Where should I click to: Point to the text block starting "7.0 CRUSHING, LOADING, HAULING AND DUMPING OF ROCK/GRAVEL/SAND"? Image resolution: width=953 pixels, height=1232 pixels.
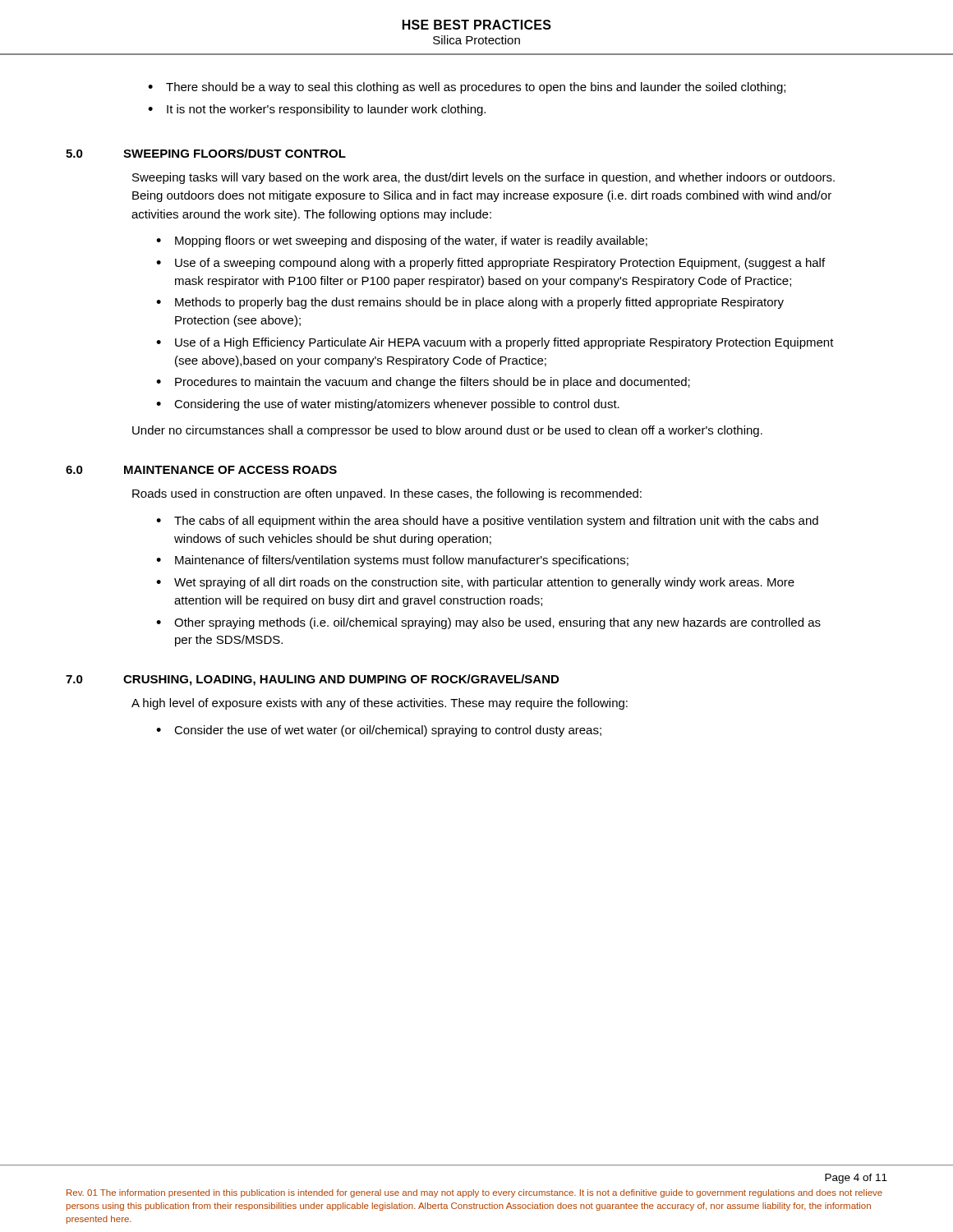(x=313, y=679)
